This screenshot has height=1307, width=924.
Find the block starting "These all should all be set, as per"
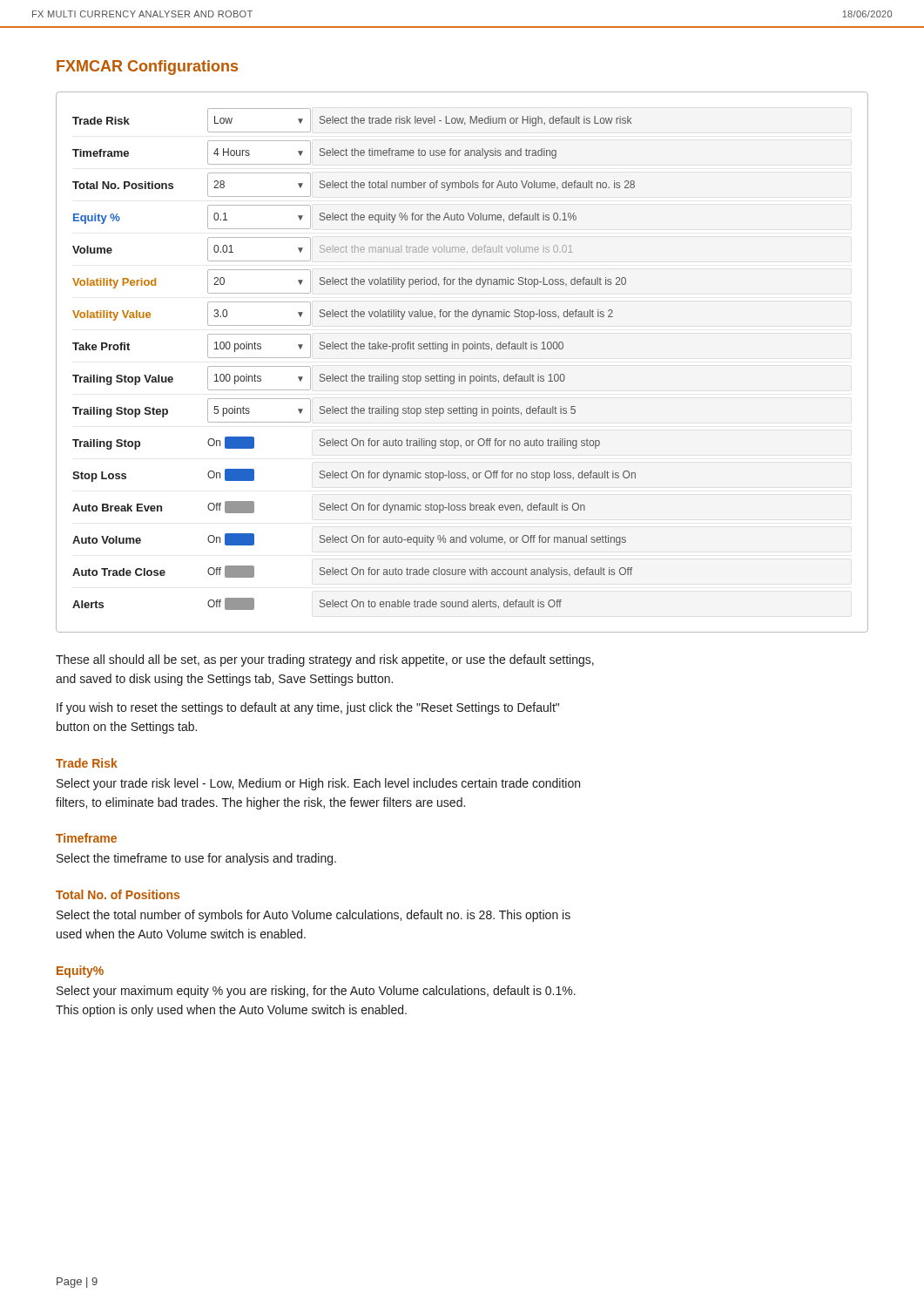pyautogui.click(x=325, y=669)
